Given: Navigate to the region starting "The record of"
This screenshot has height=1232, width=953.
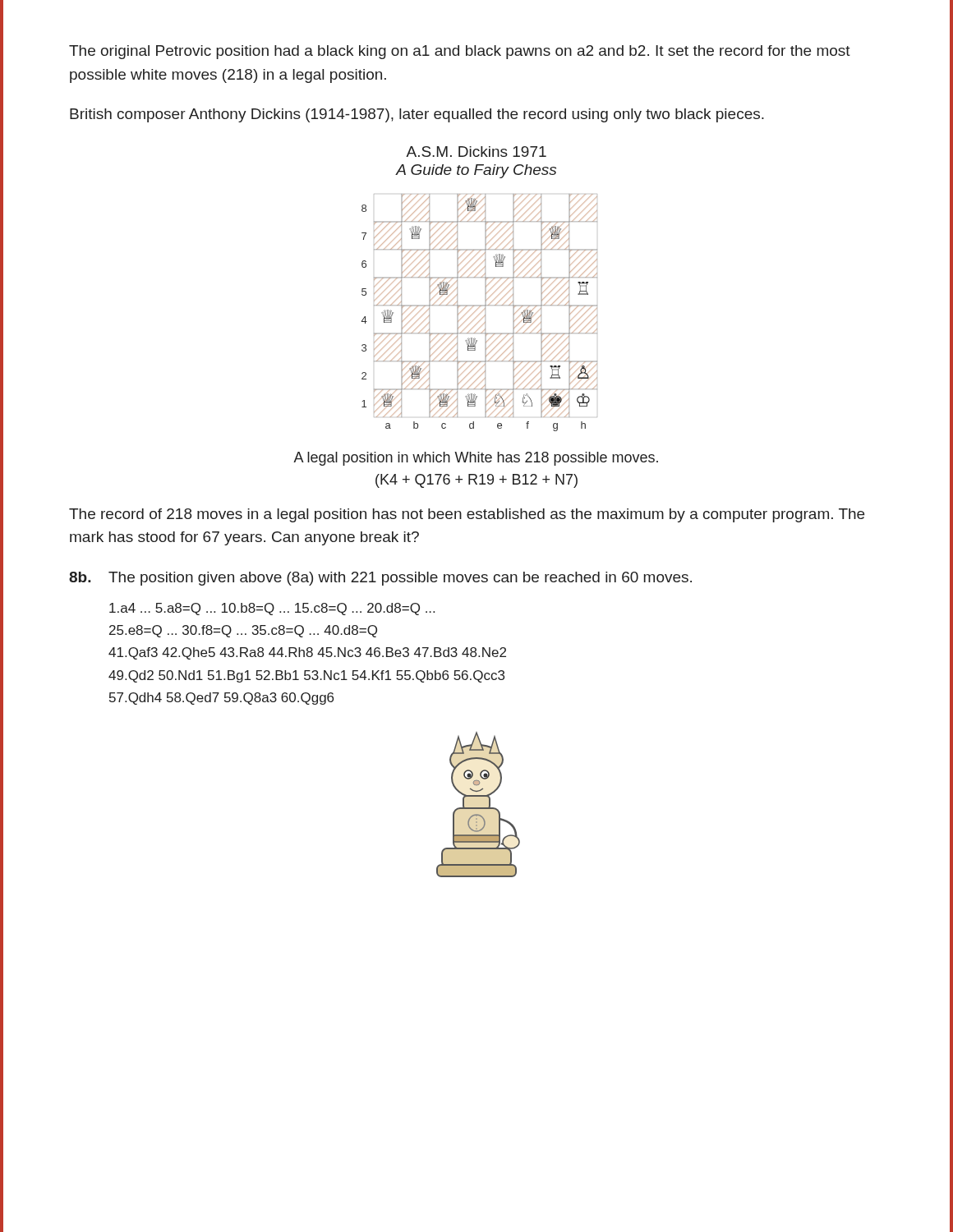Looking at the screenshot, I should [467, 525].
